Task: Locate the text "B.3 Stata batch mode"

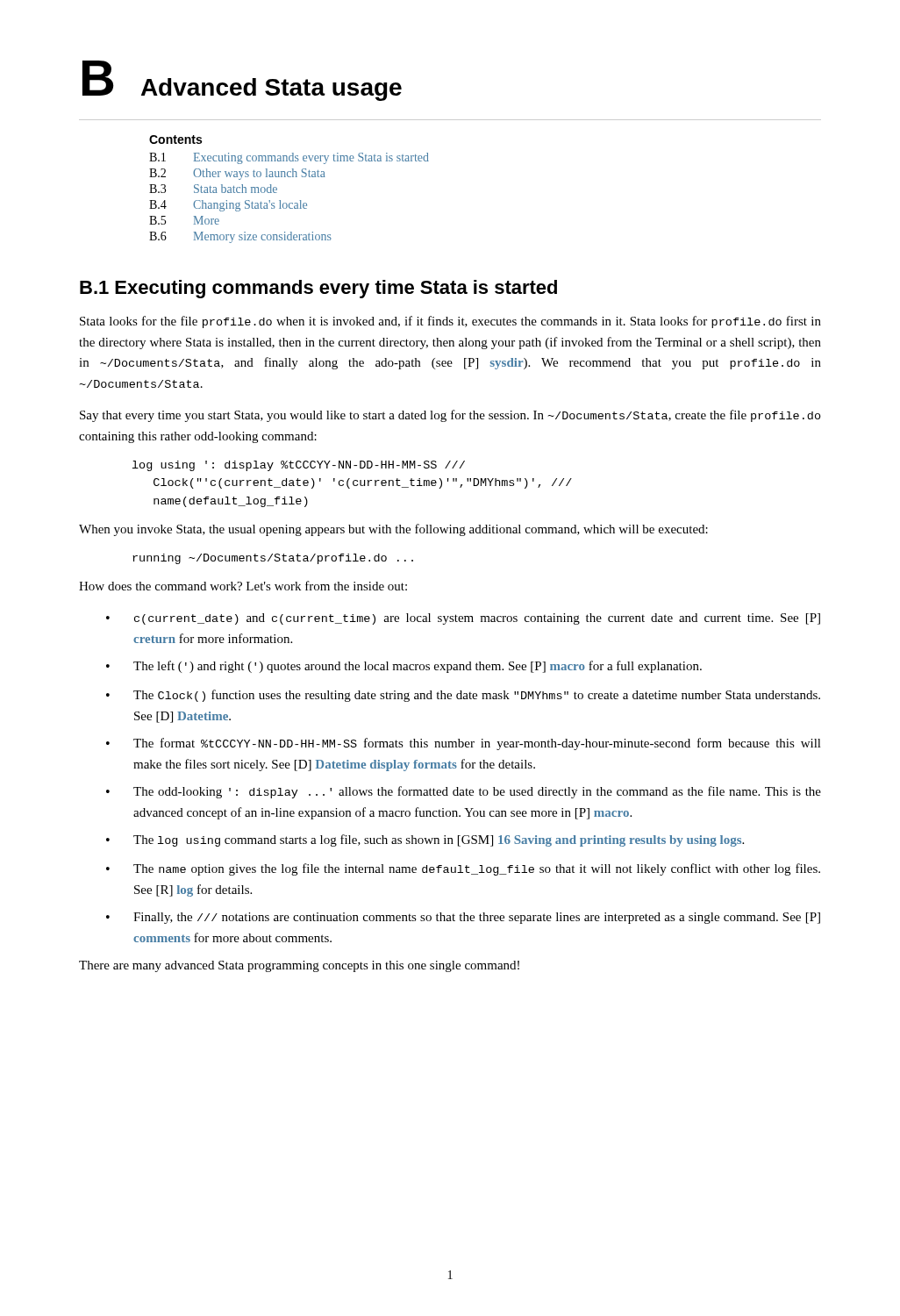Action: pos(213,189)
